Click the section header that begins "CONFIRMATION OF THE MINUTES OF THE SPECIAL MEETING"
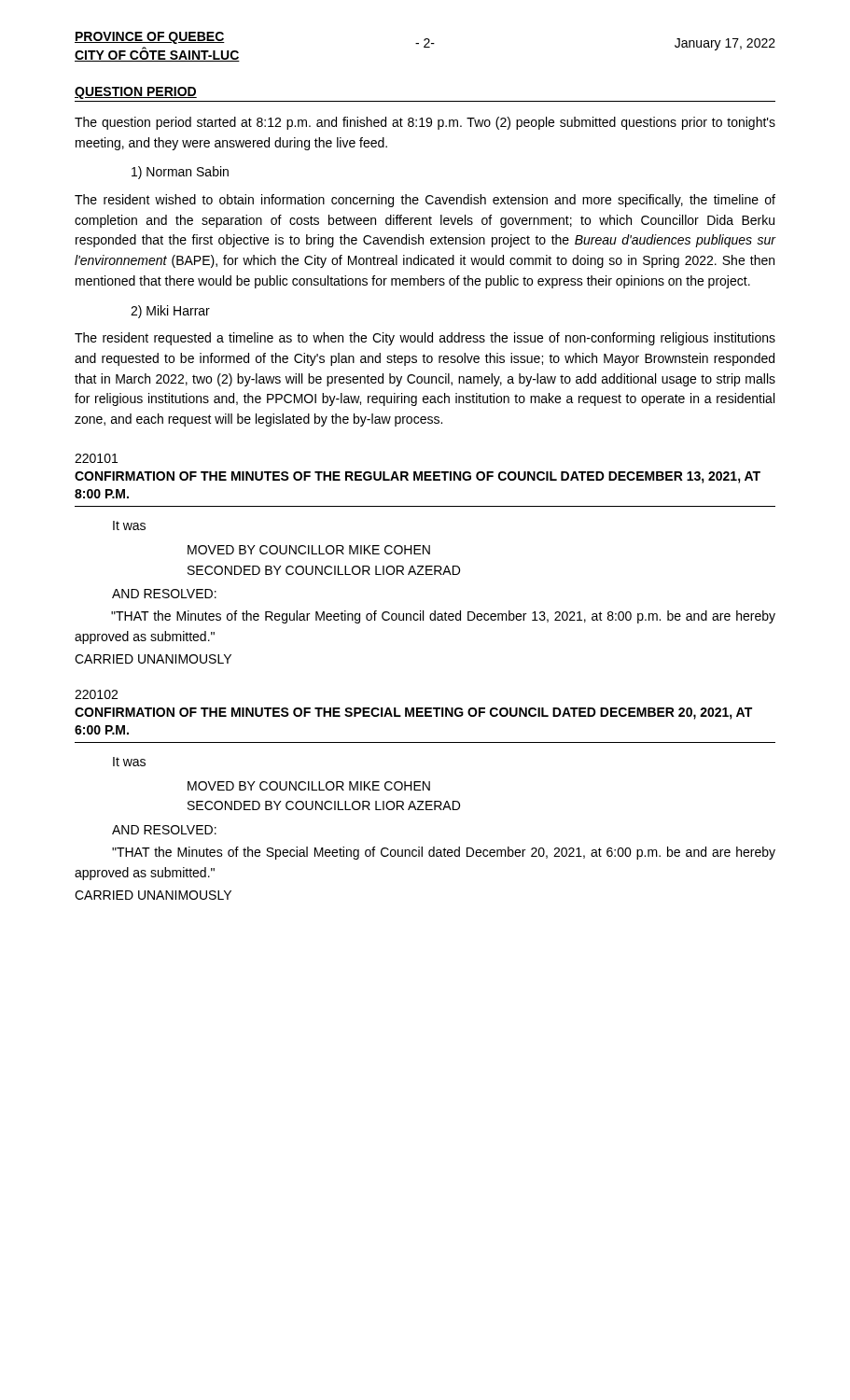This screenshot has height=1400, width=850. (x=413, y=721)
